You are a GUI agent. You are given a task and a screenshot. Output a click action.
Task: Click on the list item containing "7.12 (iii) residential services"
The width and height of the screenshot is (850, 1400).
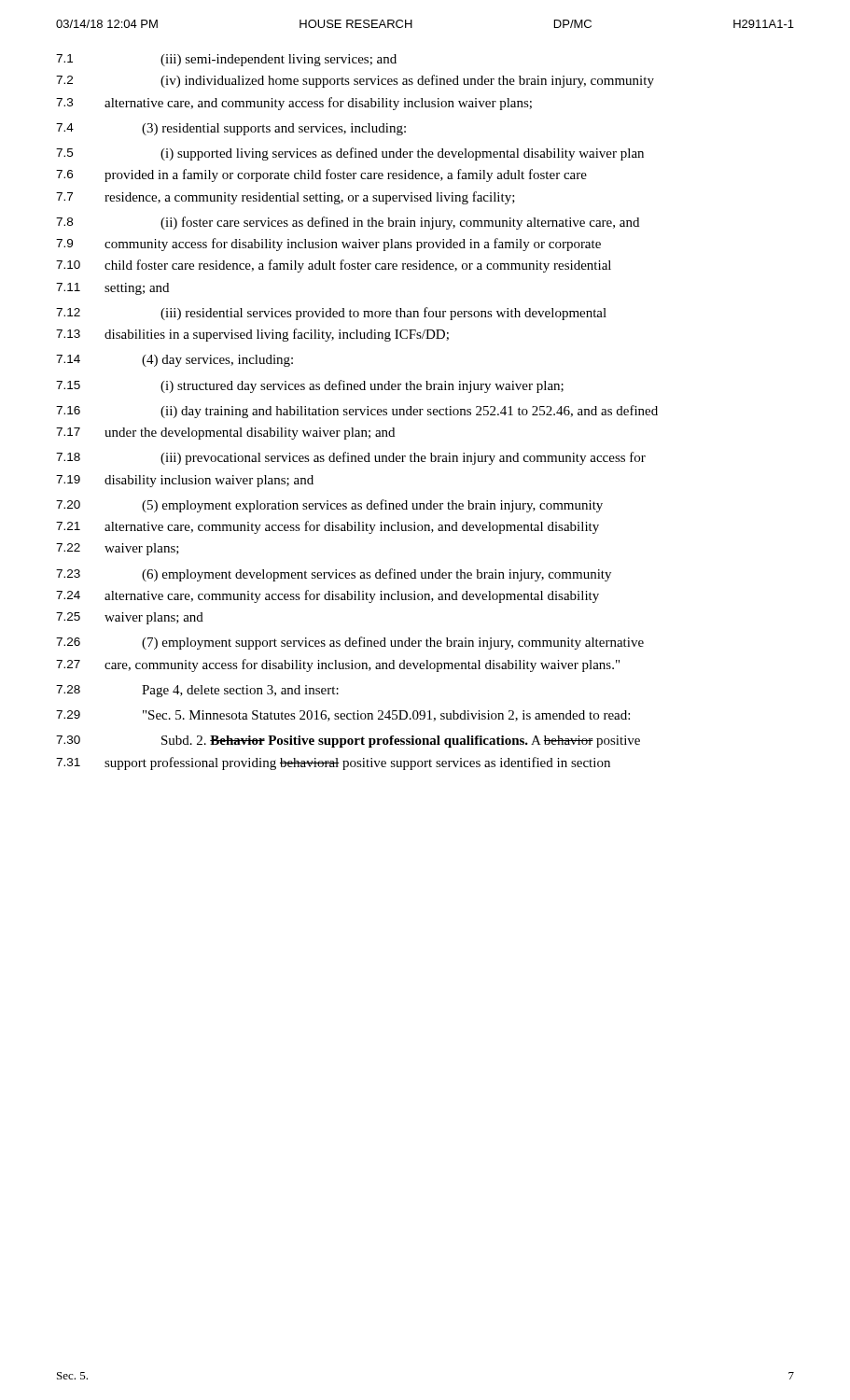[425, 313]
